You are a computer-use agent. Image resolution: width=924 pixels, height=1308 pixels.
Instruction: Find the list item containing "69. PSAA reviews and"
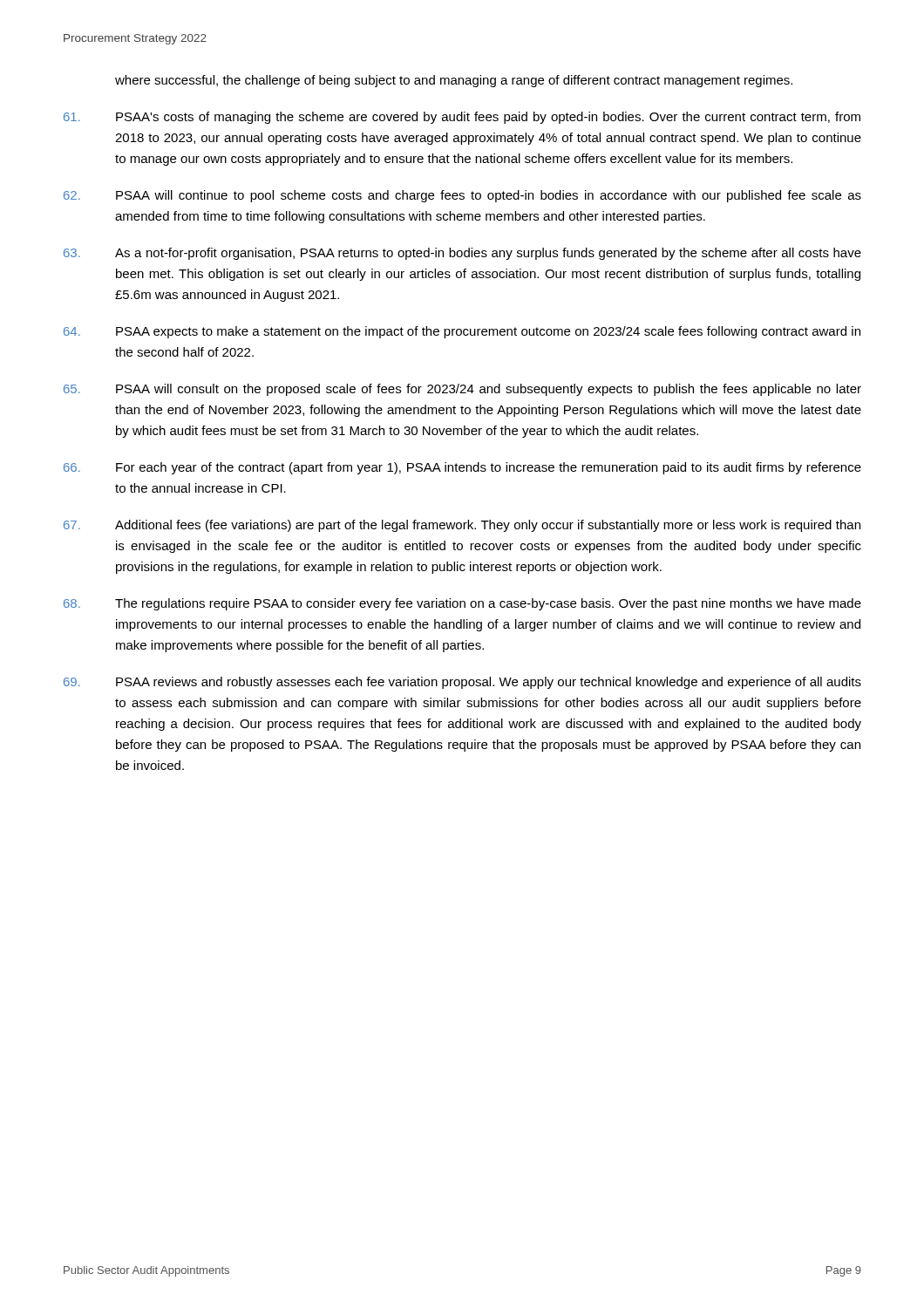462,724
